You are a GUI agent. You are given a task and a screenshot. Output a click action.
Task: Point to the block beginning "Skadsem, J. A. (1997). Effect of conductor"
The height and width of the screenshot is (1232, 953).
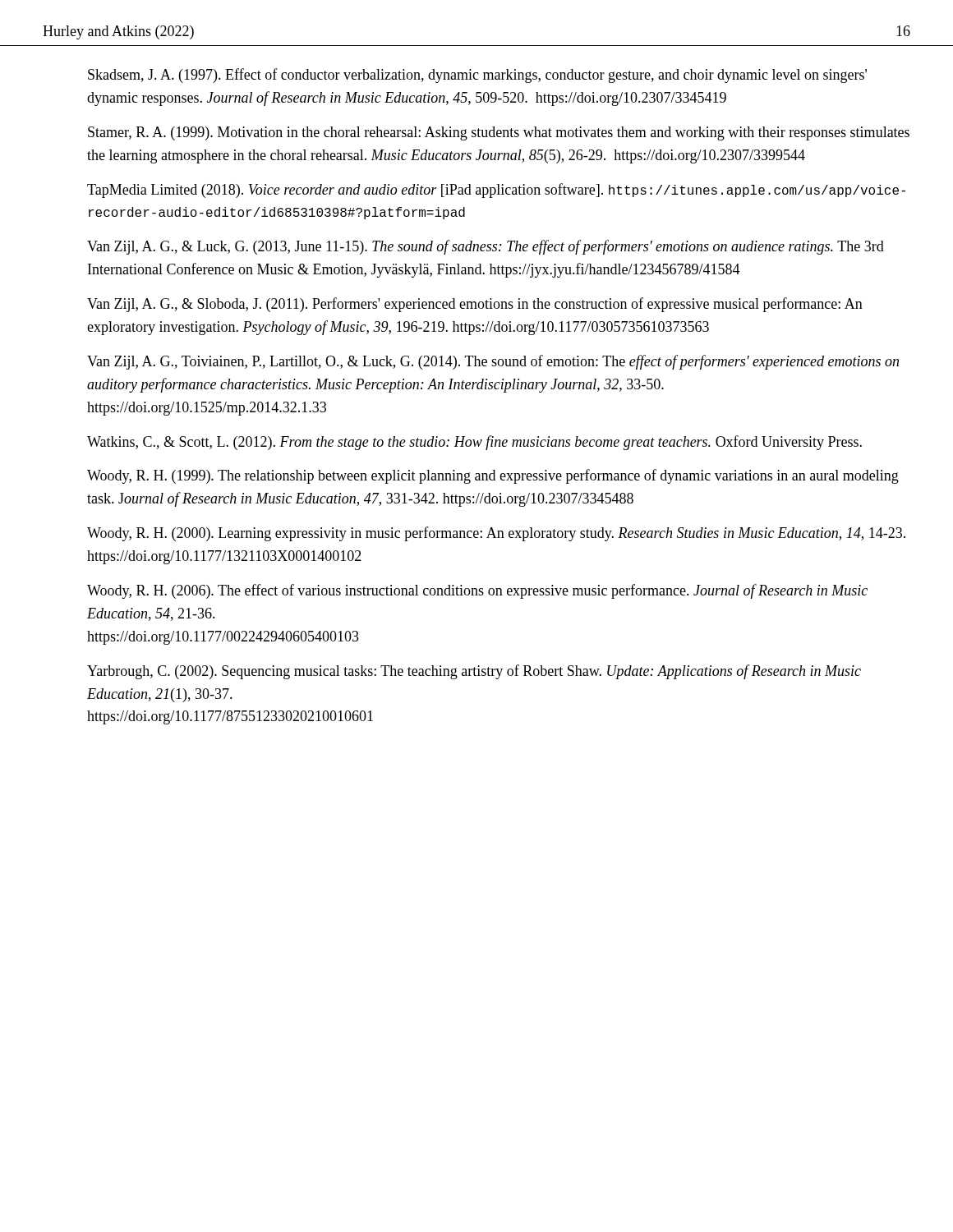point(476,87)
